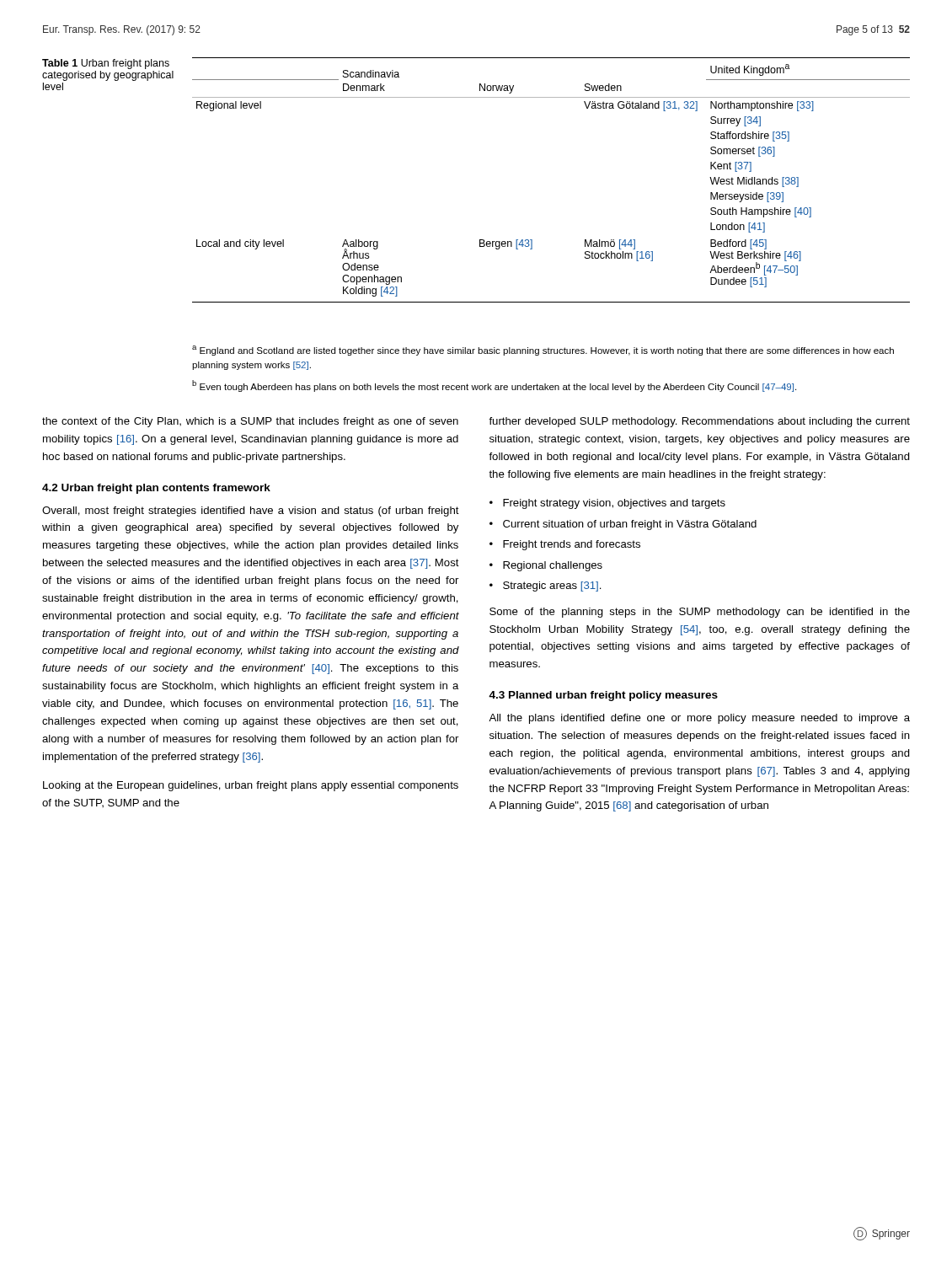Select the list item that reads "Strategic areas [31]."
Screen dimensions: 1264x952
coord(552,585)
